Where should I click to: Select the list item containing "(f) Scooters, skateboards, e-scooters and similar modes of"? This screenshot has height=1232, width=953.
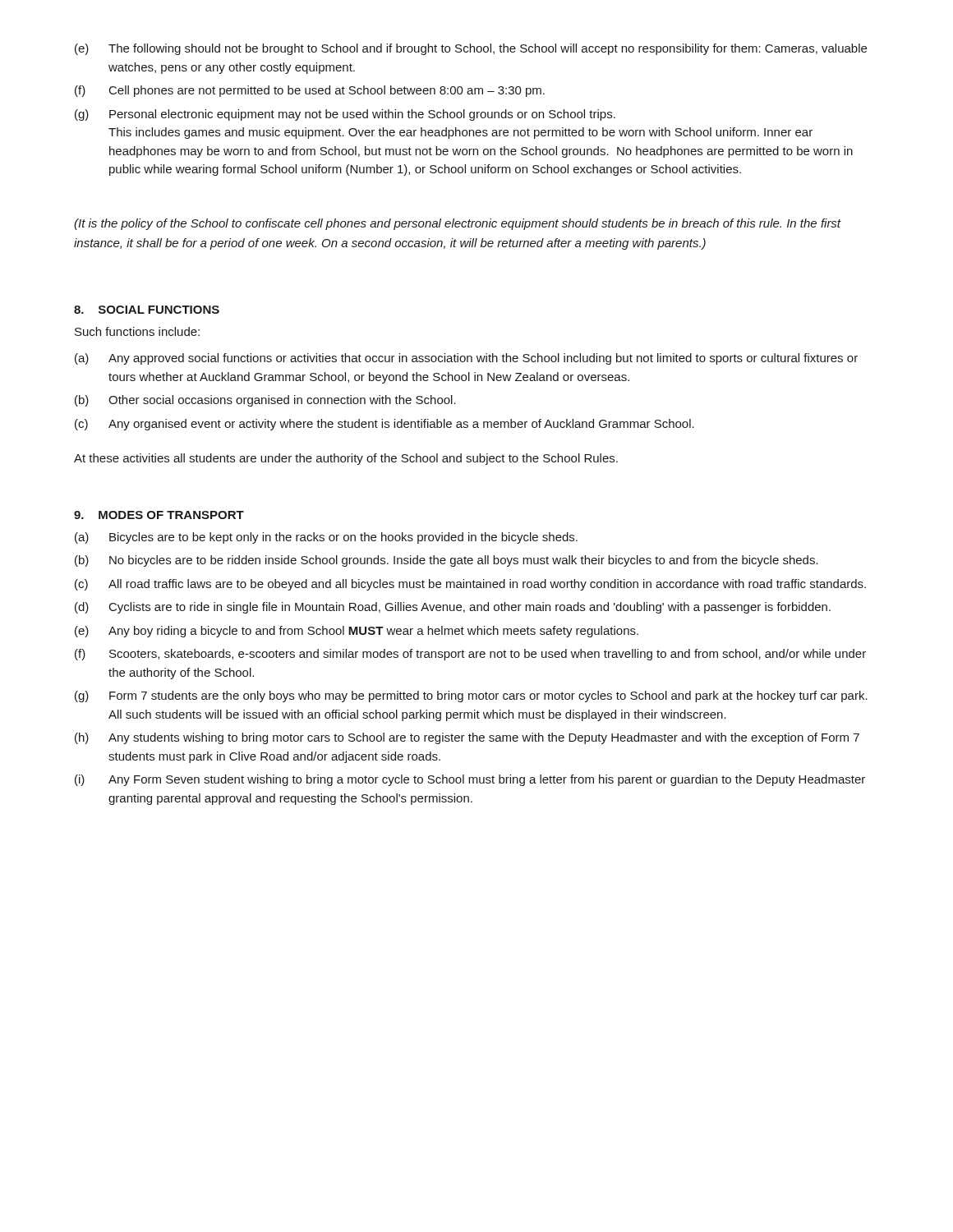[x=476, y=663]
